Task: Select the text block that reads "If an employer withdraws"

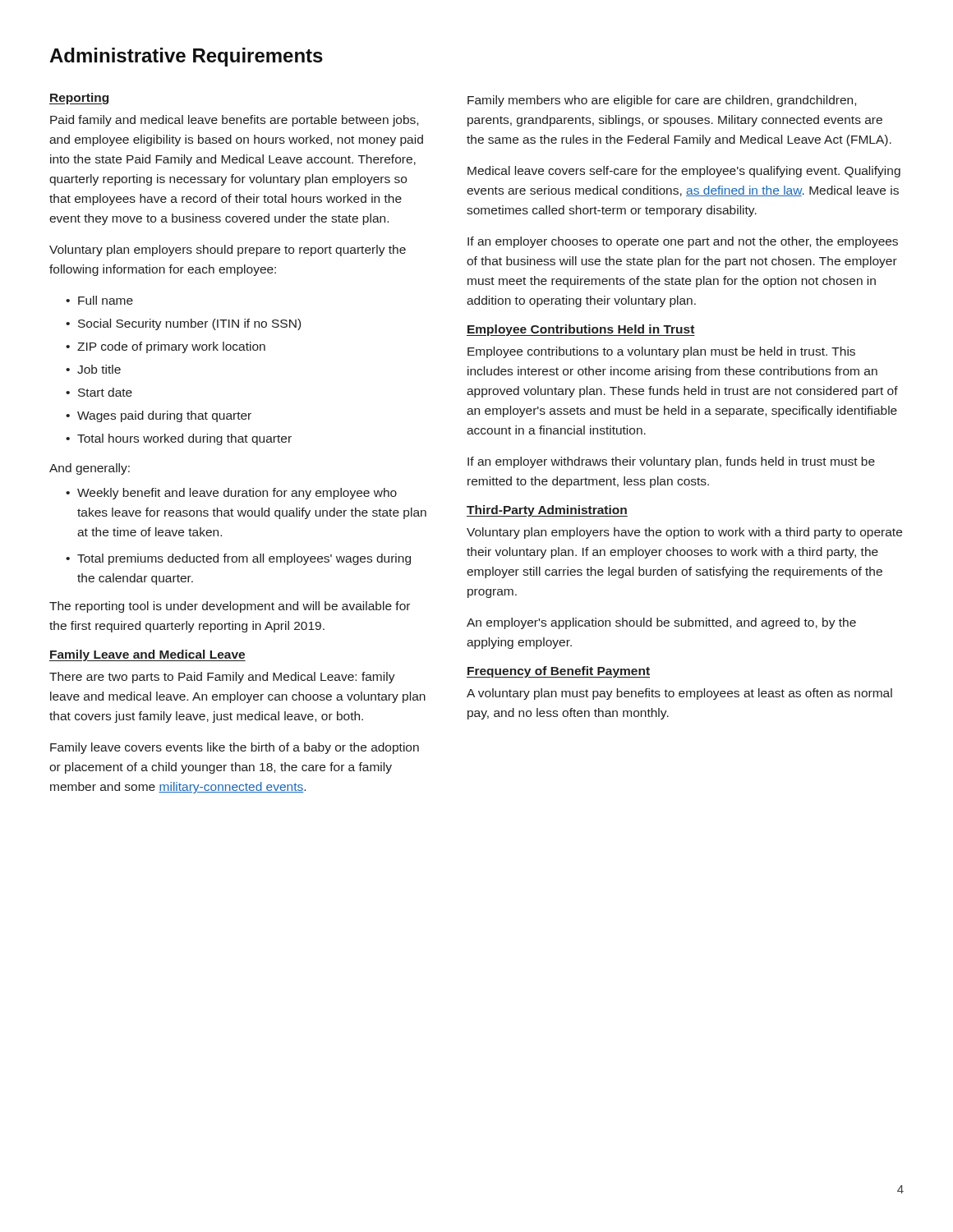Action: click(671, 471)
